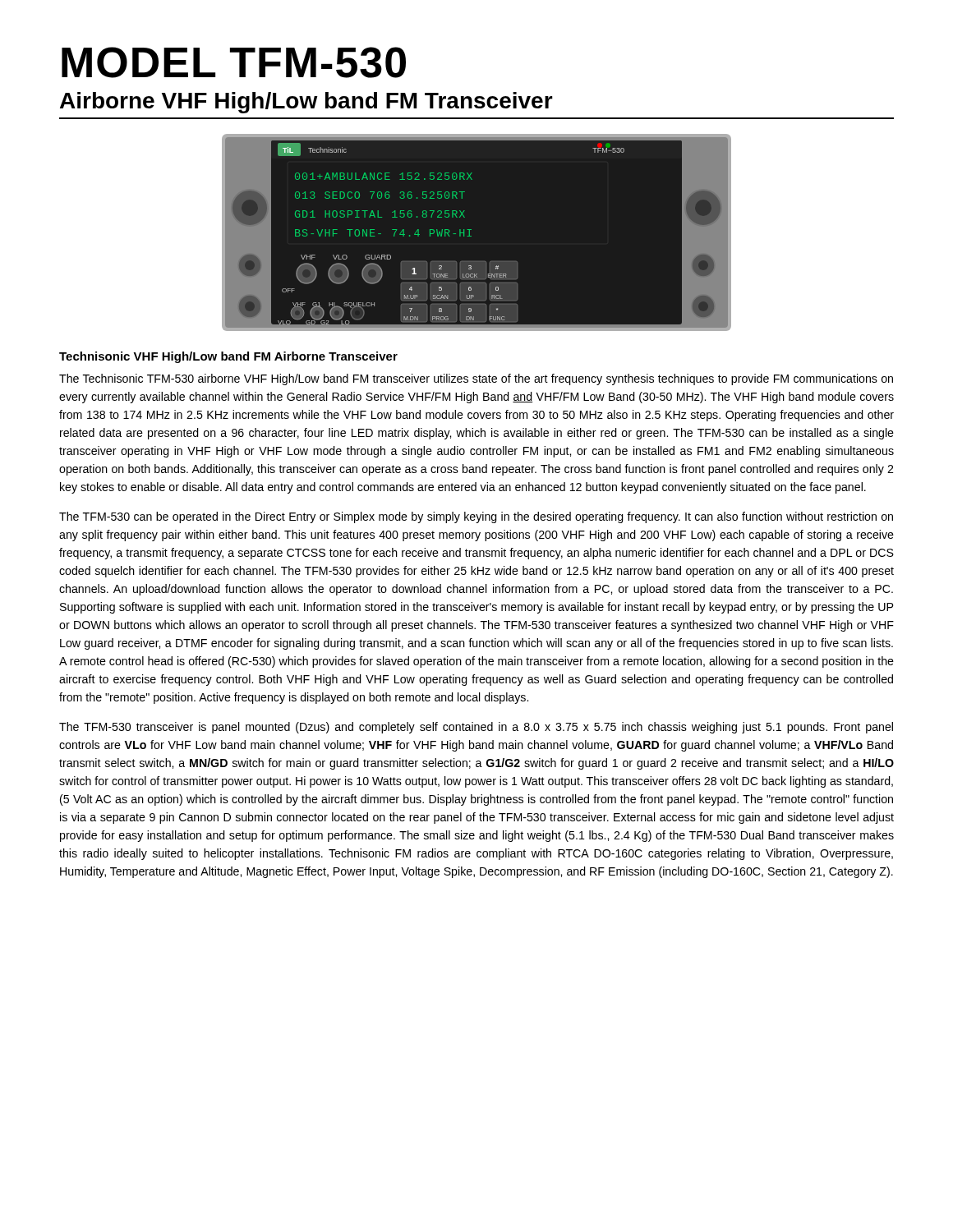Find the title
Screen dimensions: 1232x953
pos(476,79)
